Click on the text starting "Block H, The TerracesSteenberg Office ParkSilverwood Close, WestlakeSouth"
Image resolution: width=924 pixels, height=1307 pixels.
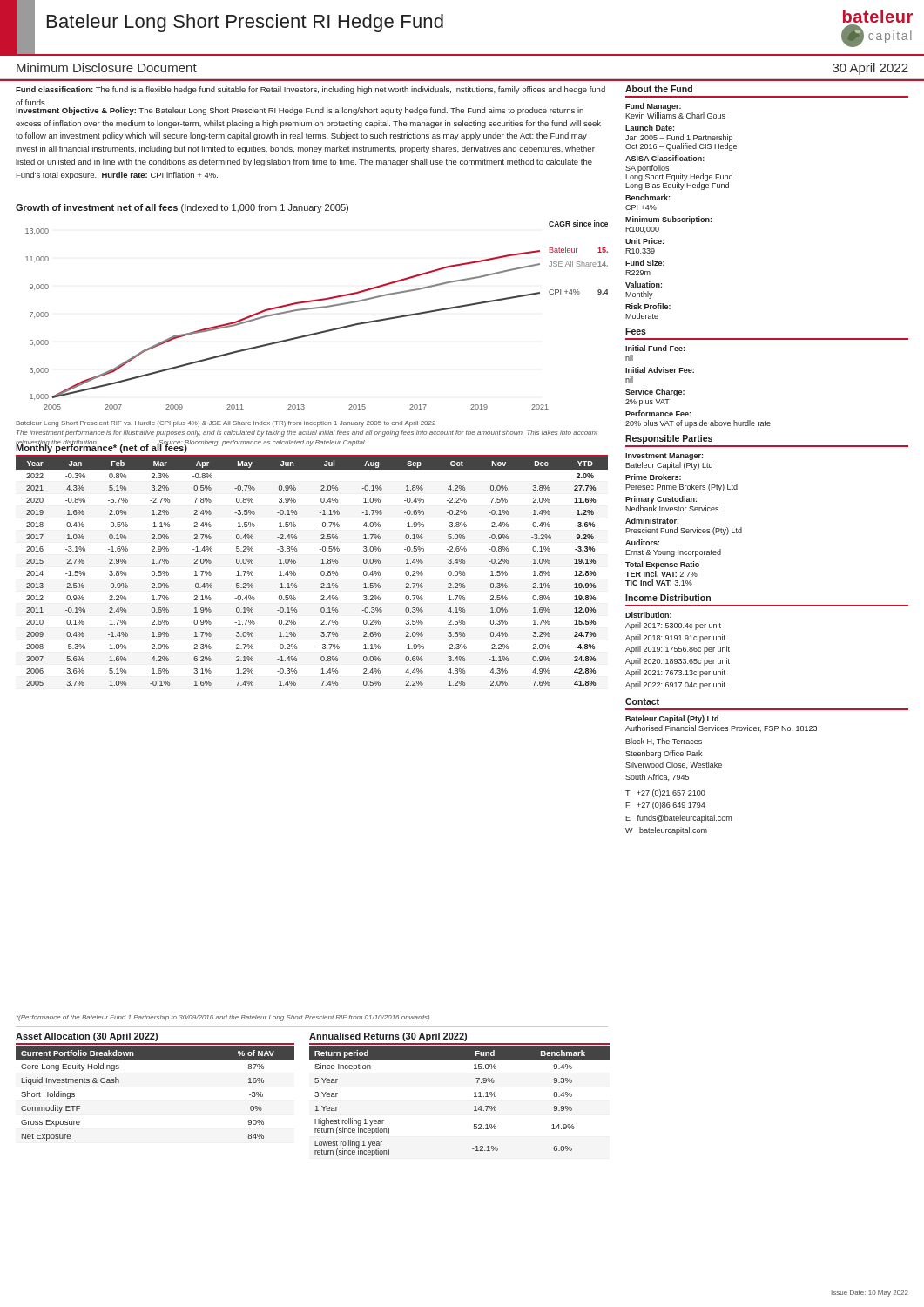[664, 742]
